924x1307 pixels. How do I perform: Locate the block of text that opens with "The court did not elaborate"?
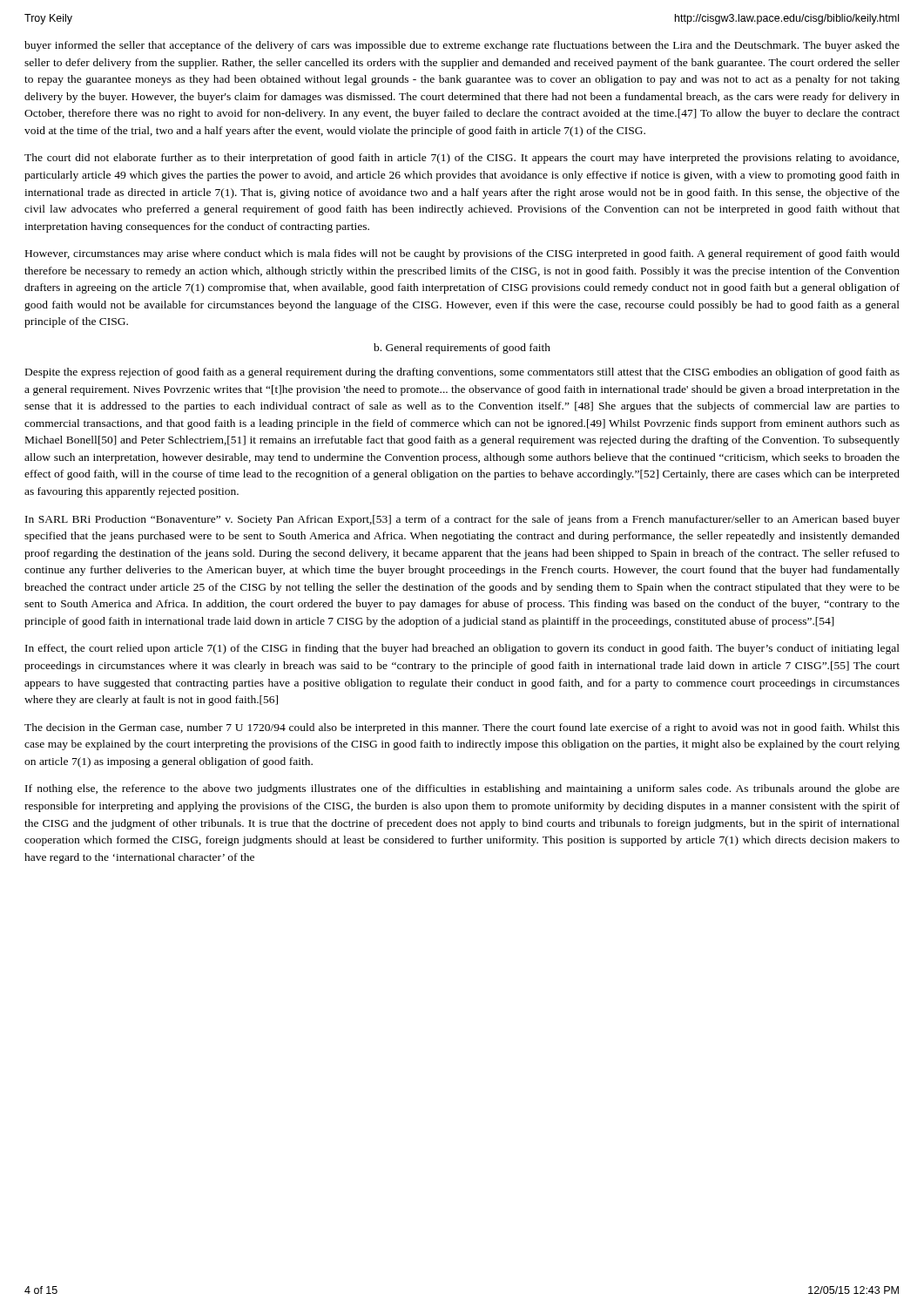462,192
